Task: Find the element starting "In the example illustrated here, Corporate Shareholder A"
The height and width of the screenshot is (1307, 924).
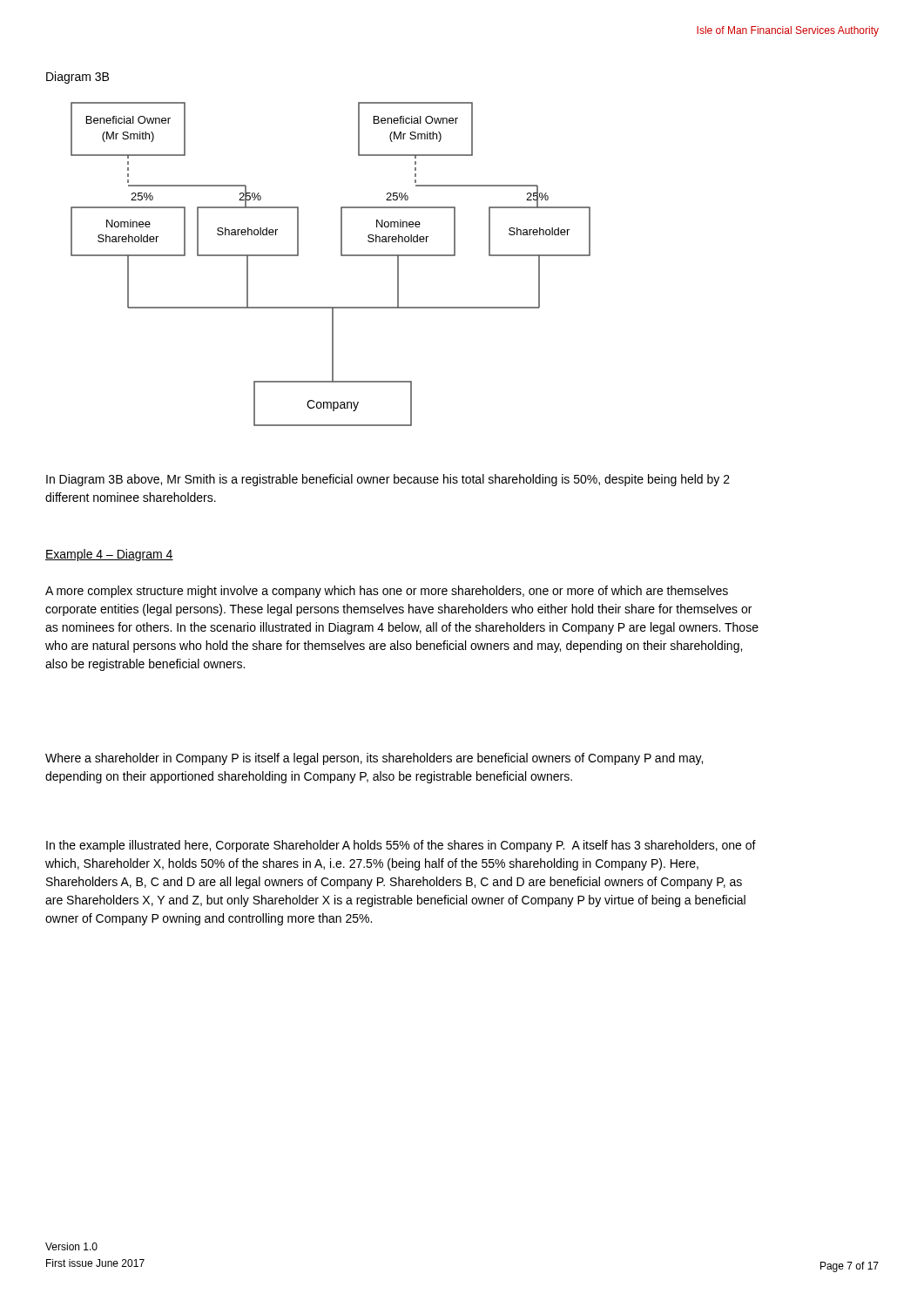Action: click(400, 882)
